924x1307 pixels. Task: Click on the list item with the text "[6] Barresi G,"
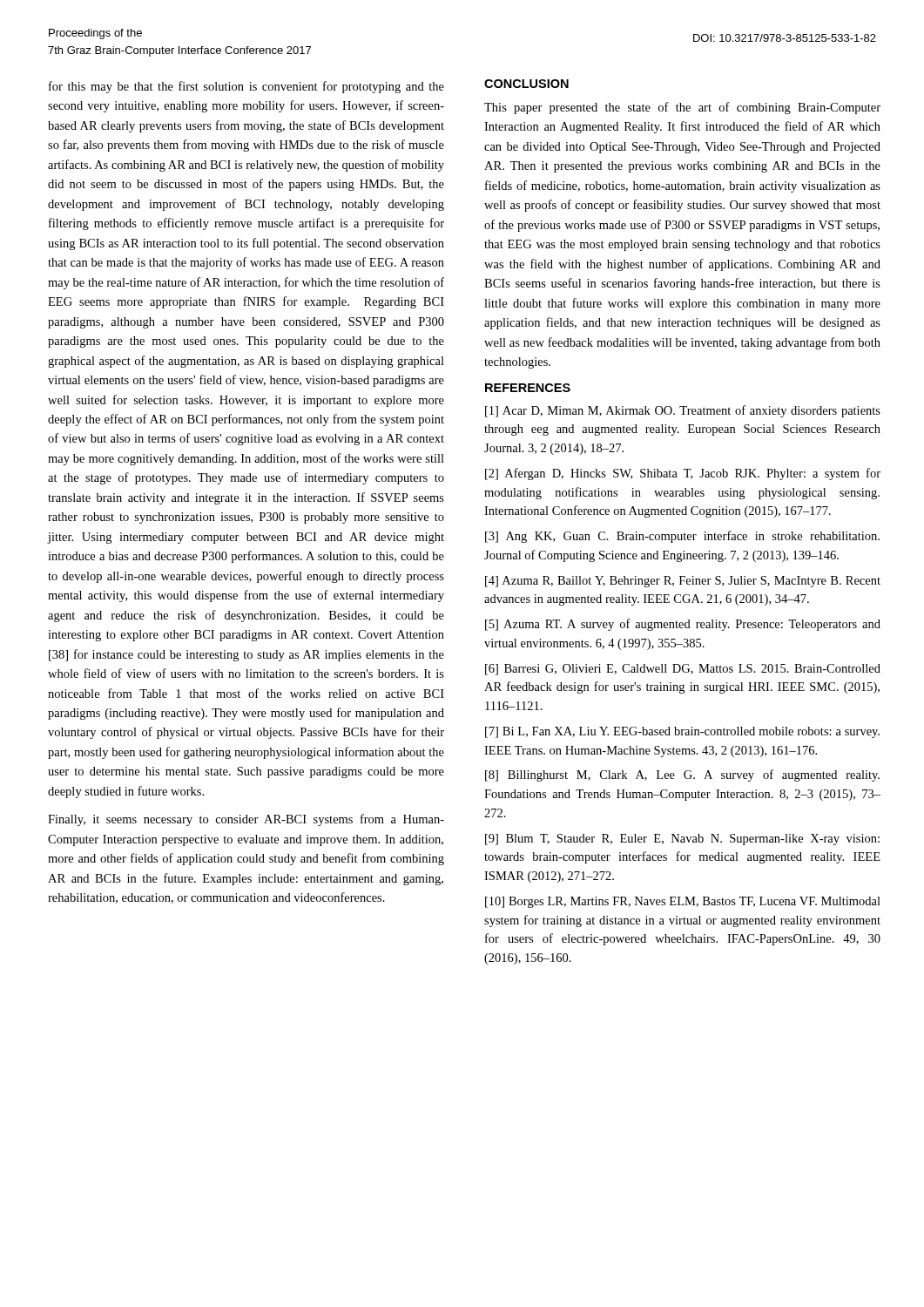pyautogui.click(x=682, y=687)
